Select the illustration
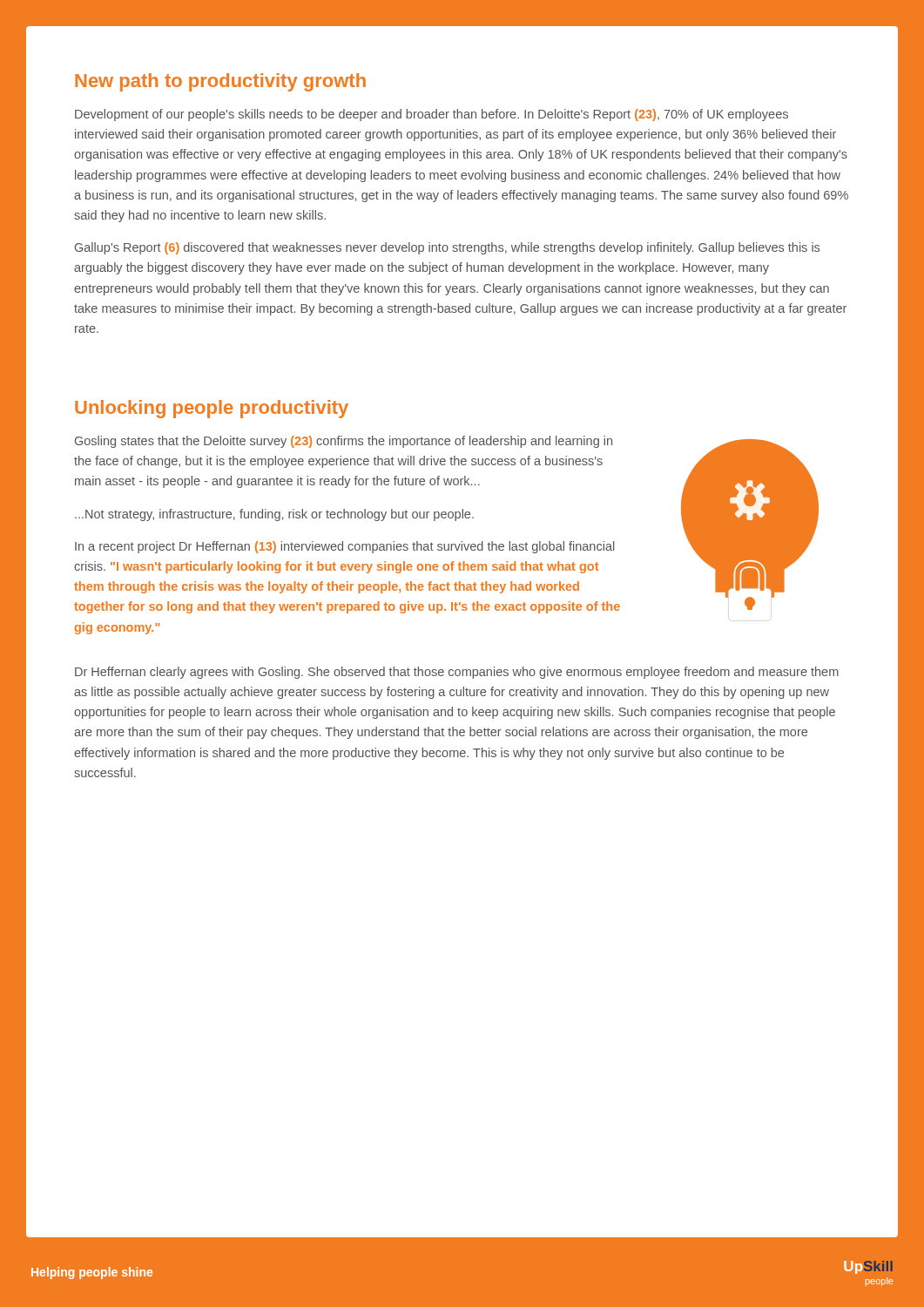The image size is (924, 1307). (750, 527)
